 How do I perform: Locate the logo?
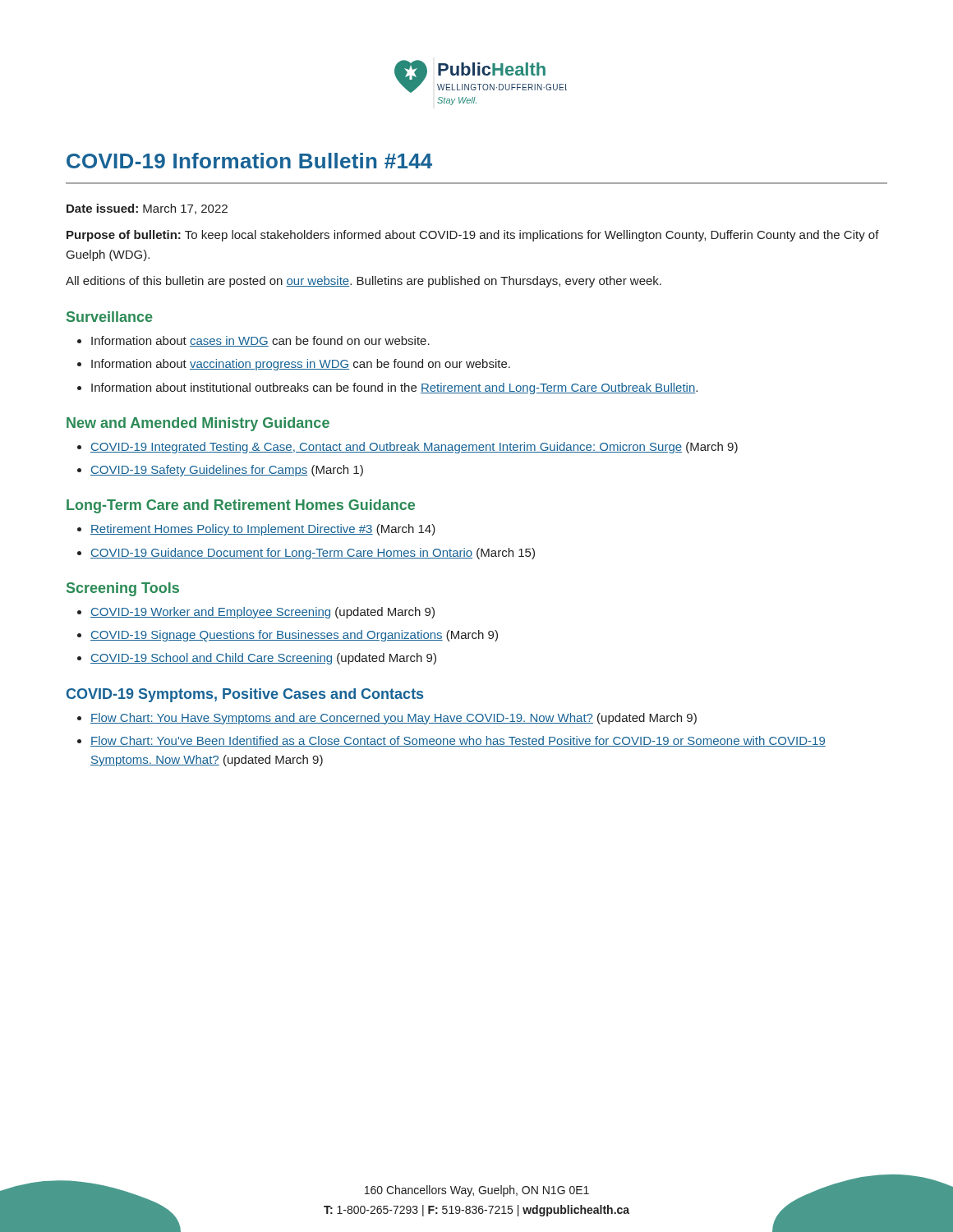[476, 79]
